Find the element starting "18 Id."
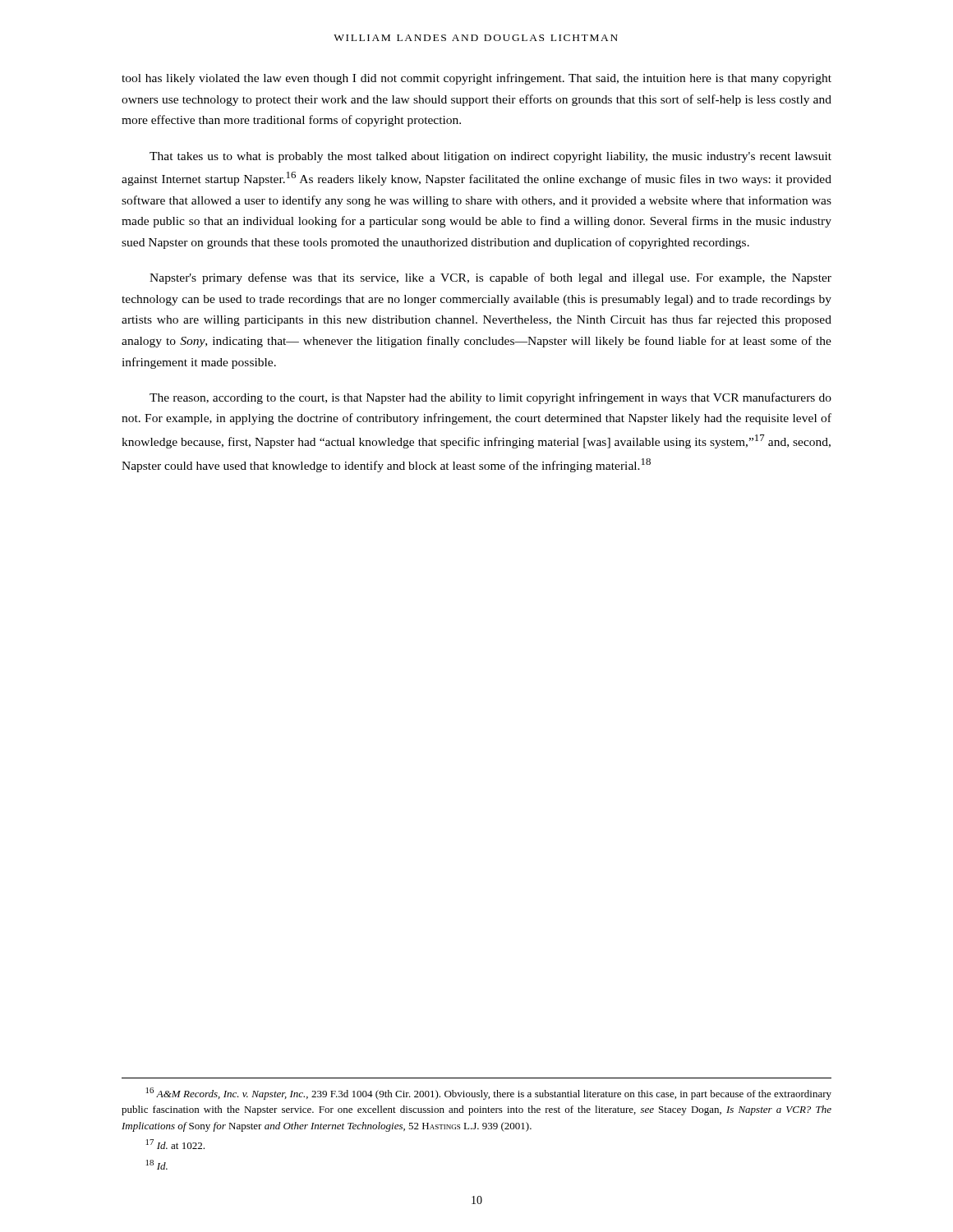Screen dimensions: 1232x953 tap(157, 1165)
